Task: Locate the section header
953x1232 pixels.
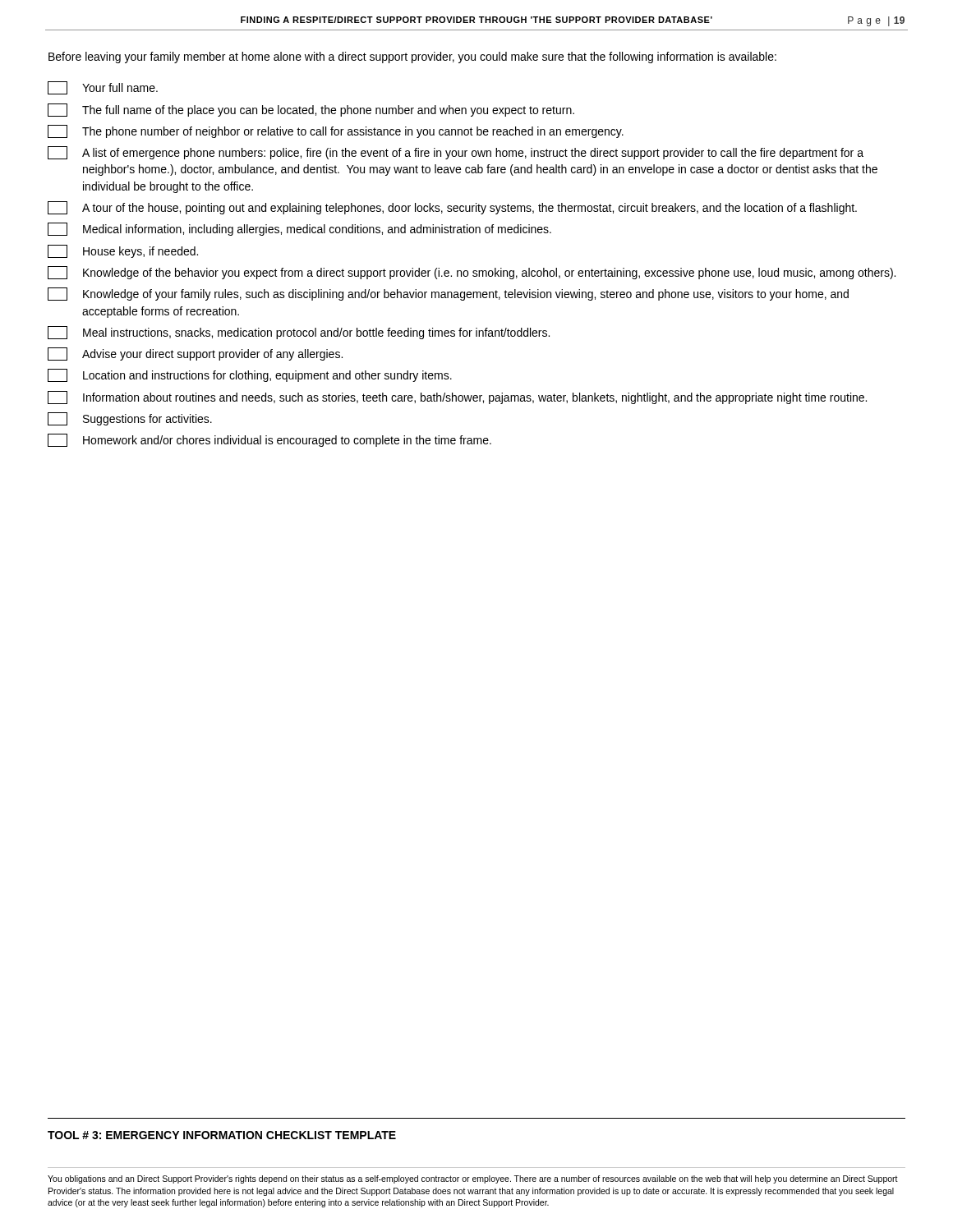Action: pos(222,1135)
